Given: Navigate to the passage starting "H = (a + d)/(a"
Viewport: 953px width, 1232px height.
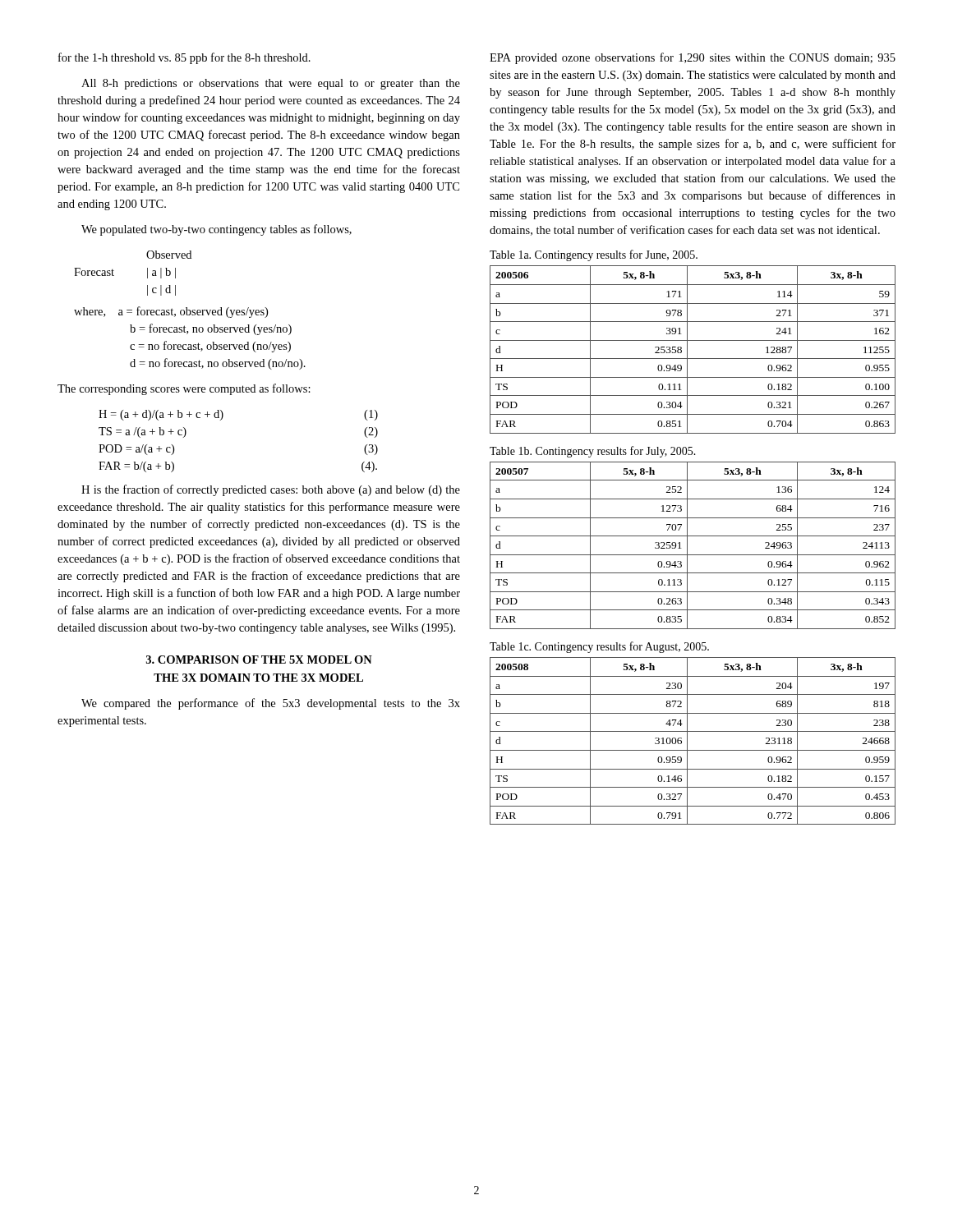Looking at the screenshot, I should click(161, 415).
